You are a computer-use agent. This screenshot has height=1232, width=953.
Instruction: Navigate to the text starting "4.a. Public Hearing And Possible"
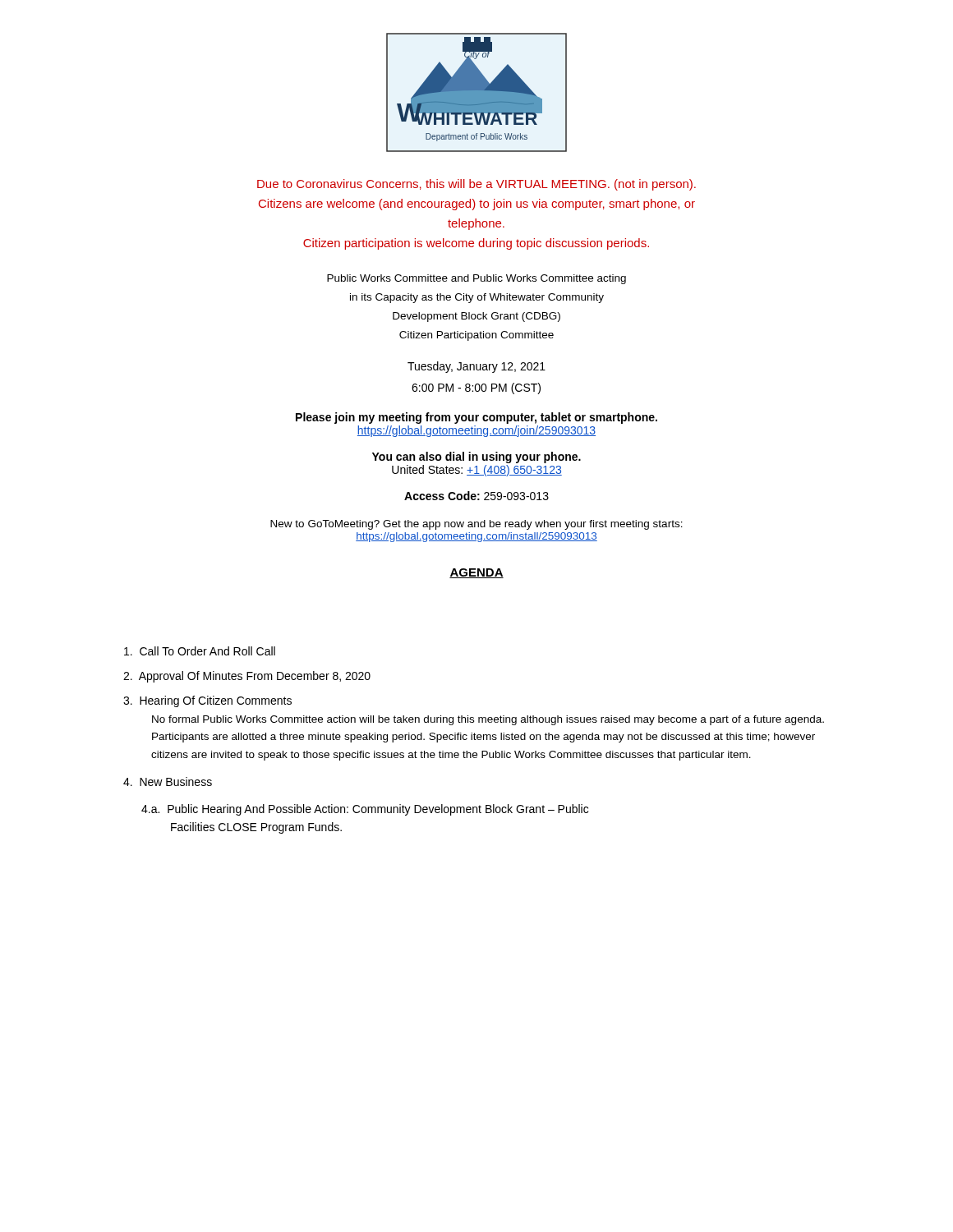tap(365, 818)
